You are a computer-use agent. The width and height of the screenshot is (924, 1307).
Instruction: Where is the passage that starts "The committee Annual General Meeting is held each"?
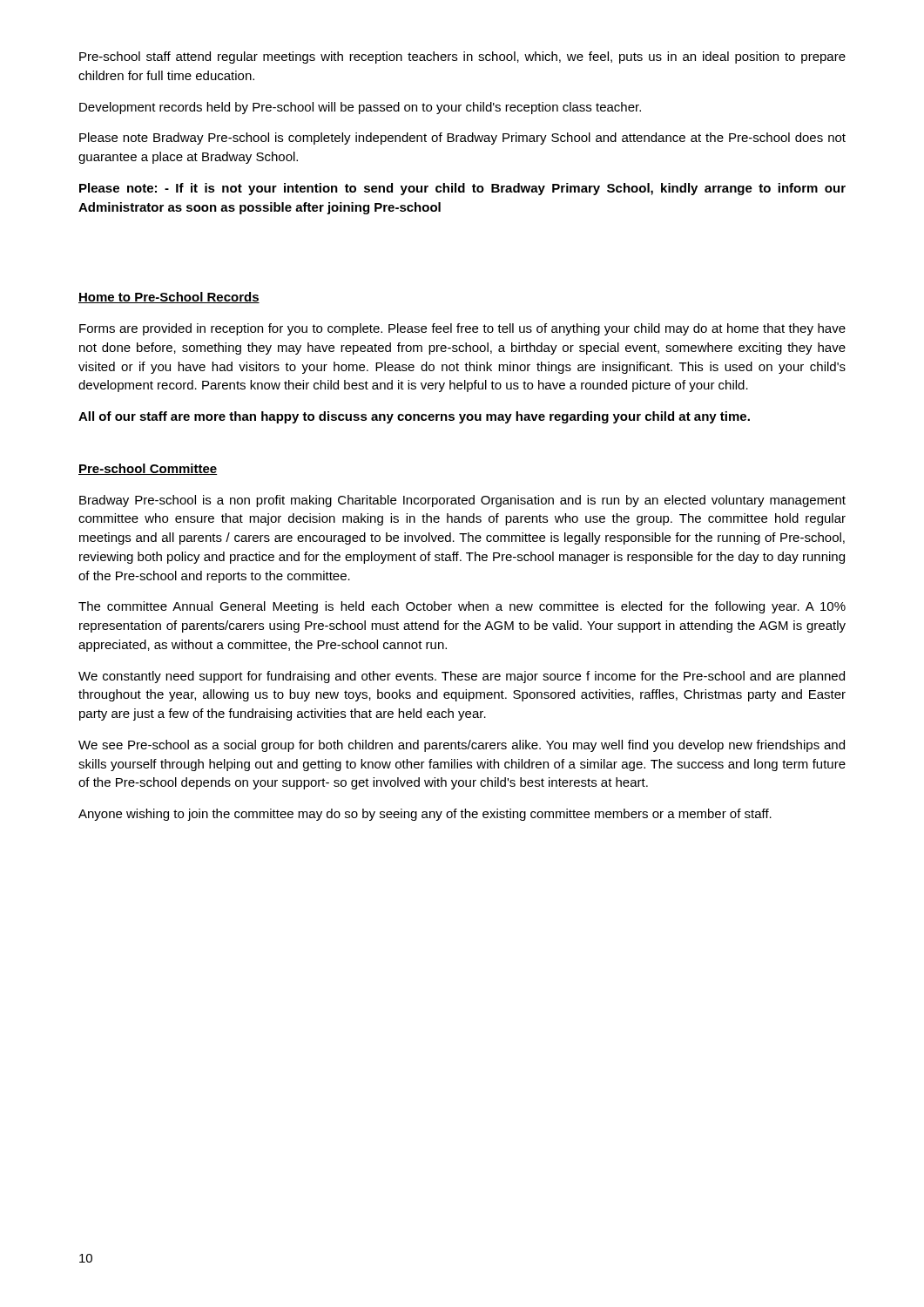pyautogui.click(x=462, y=625)
